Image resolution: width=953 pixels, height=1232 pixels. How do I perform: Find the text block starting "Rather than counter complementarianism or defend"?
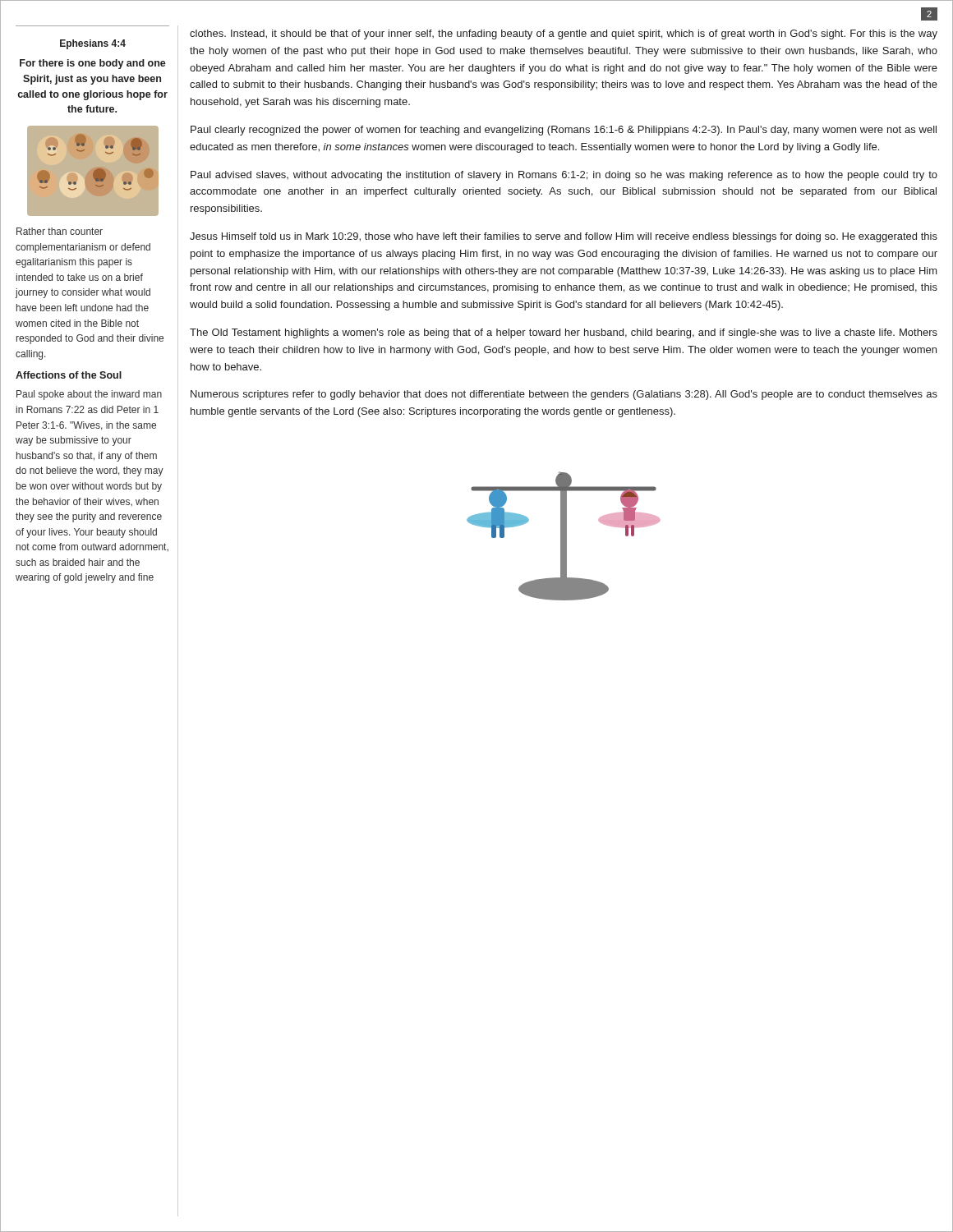coord(90,293)
